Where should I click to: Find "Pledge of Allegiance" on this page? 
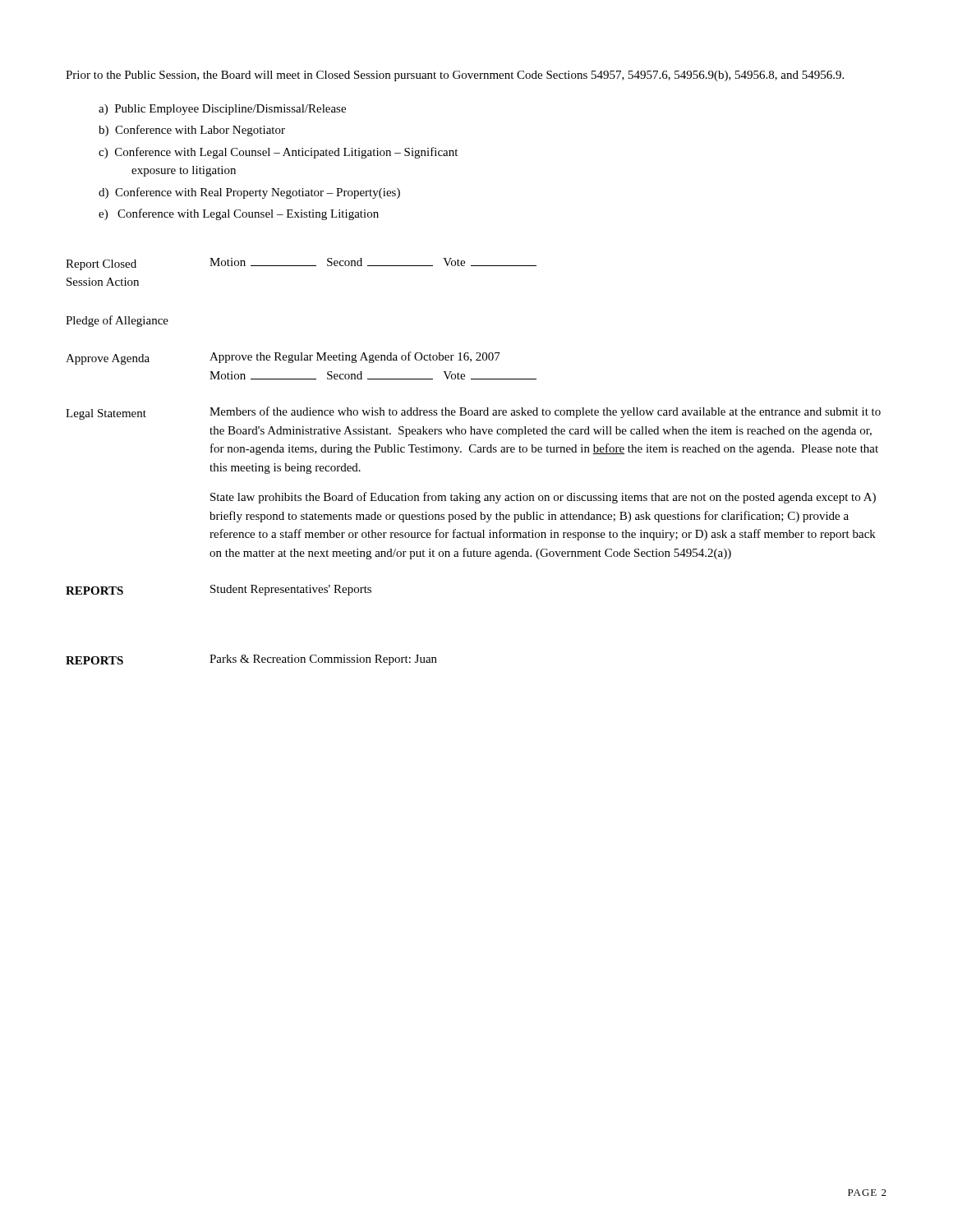(138, 319)
